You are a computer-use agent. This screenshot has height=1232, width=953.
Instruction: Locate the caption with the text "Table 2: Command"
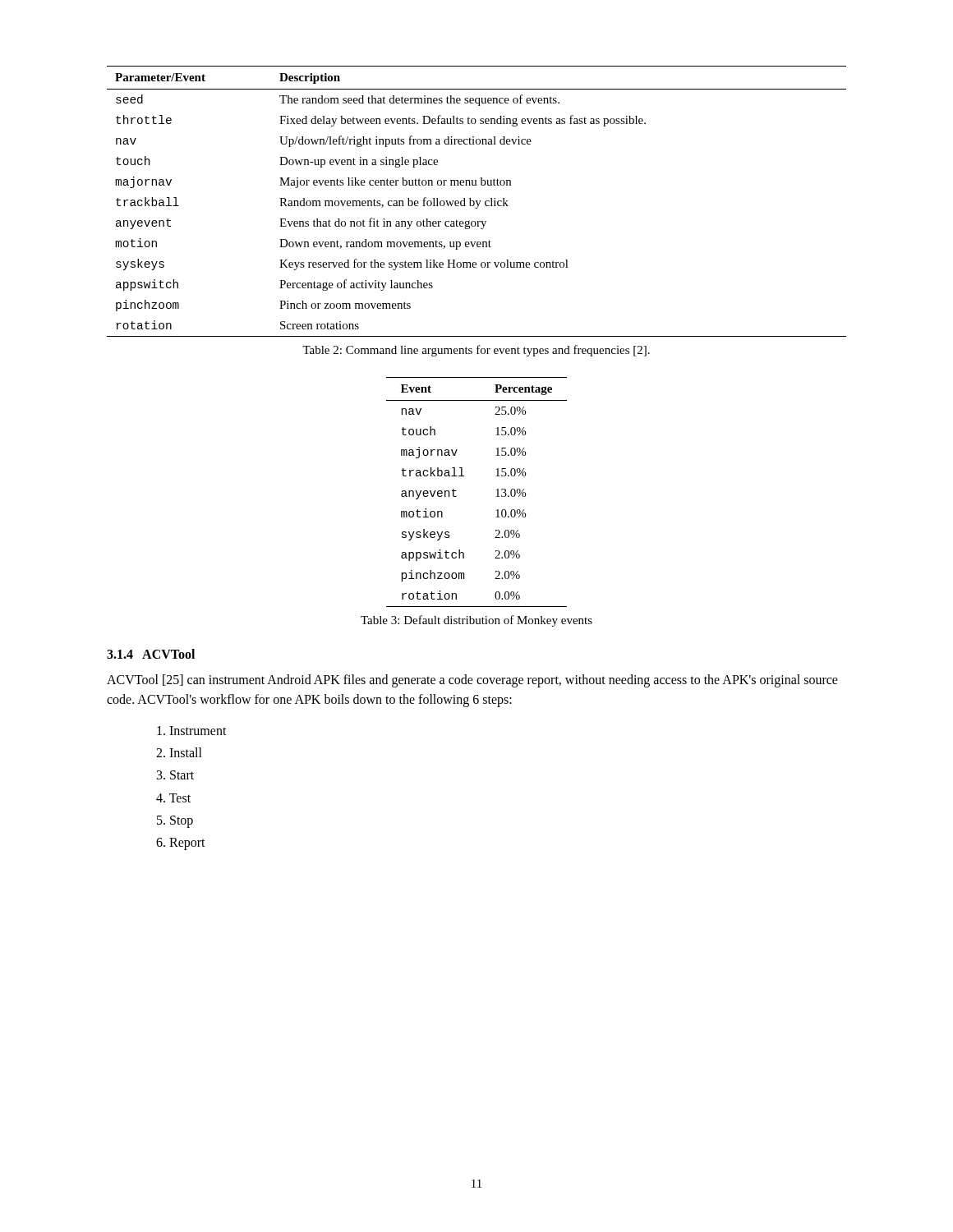pyautogui.click(x=476, y=350)
